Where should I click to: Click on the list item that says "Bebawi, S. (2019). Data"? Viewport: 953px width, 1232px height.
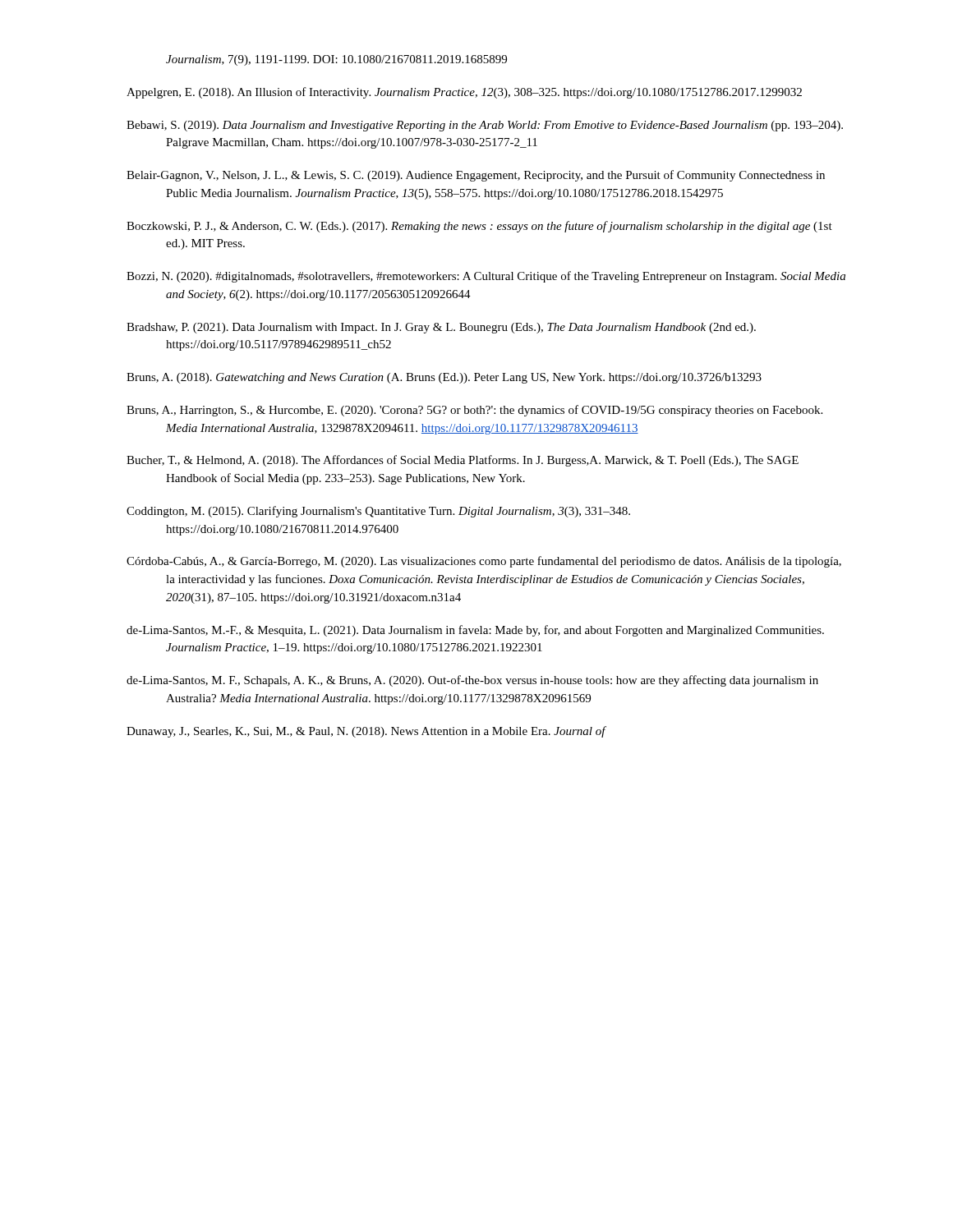pyautogui.click(x=485, y=133)
